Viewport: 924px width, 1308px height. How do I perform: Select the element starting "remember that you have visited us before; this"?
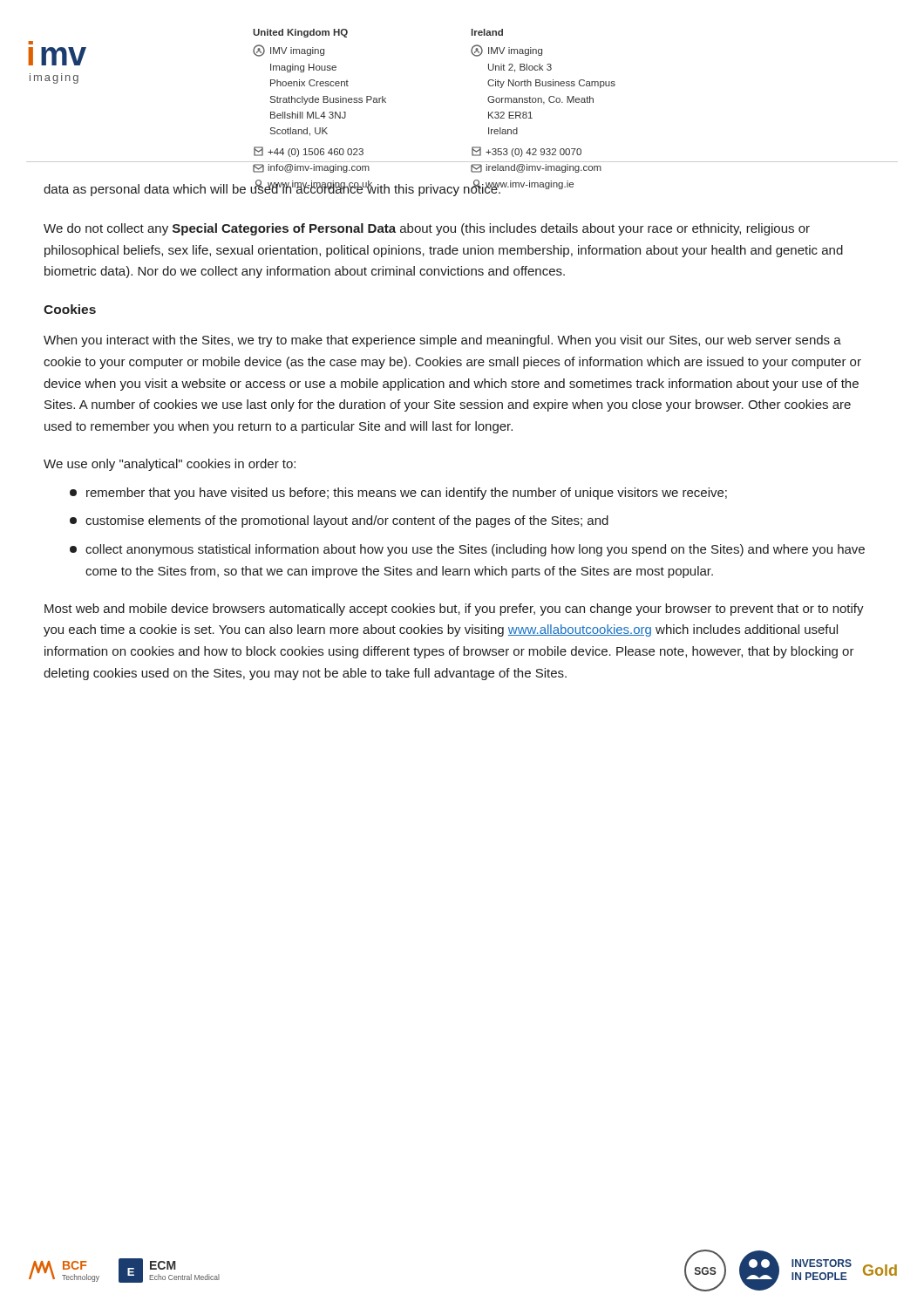pyautogui.click(x=399, y=493)
